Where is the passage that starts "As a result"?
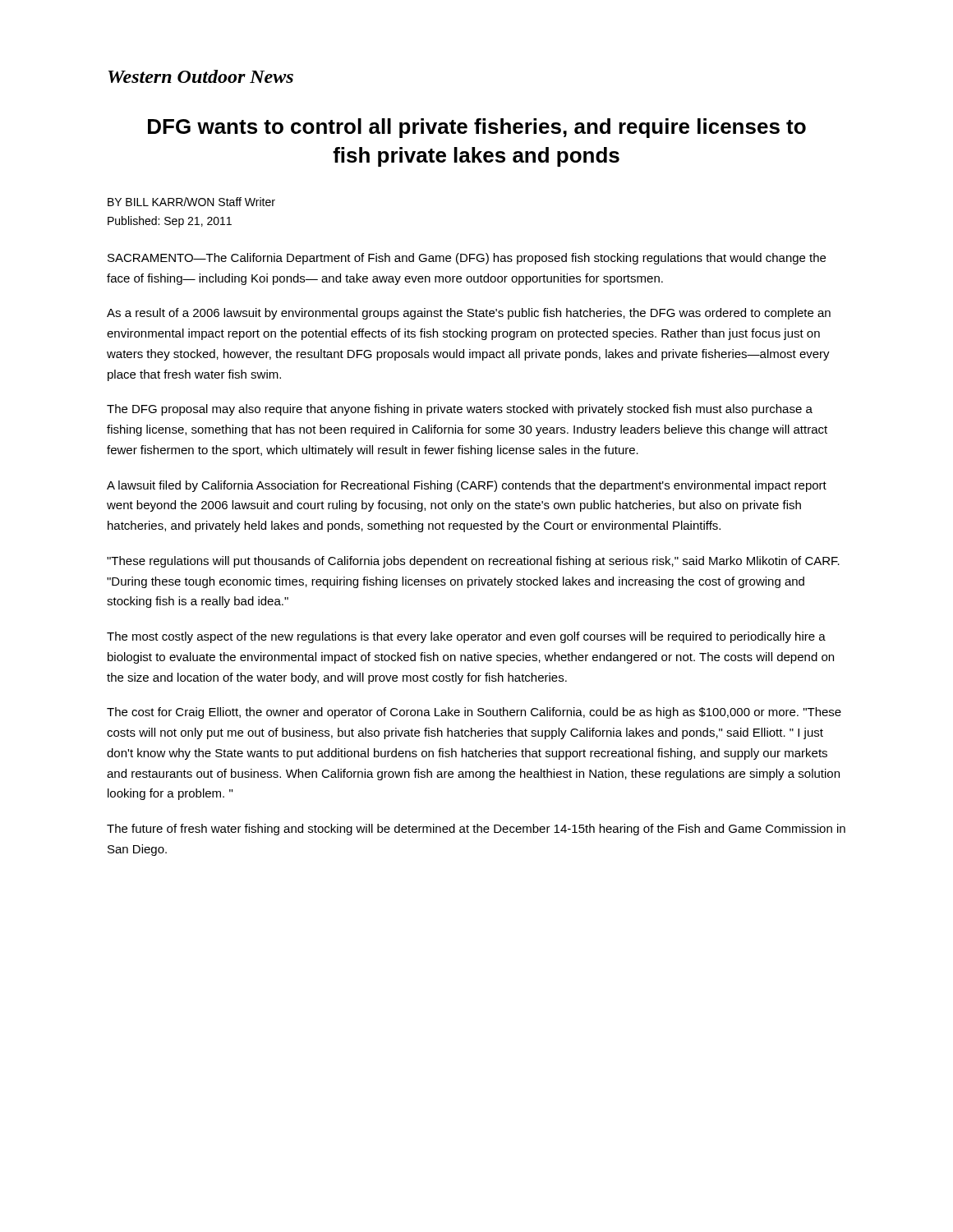 click(469, 343)
